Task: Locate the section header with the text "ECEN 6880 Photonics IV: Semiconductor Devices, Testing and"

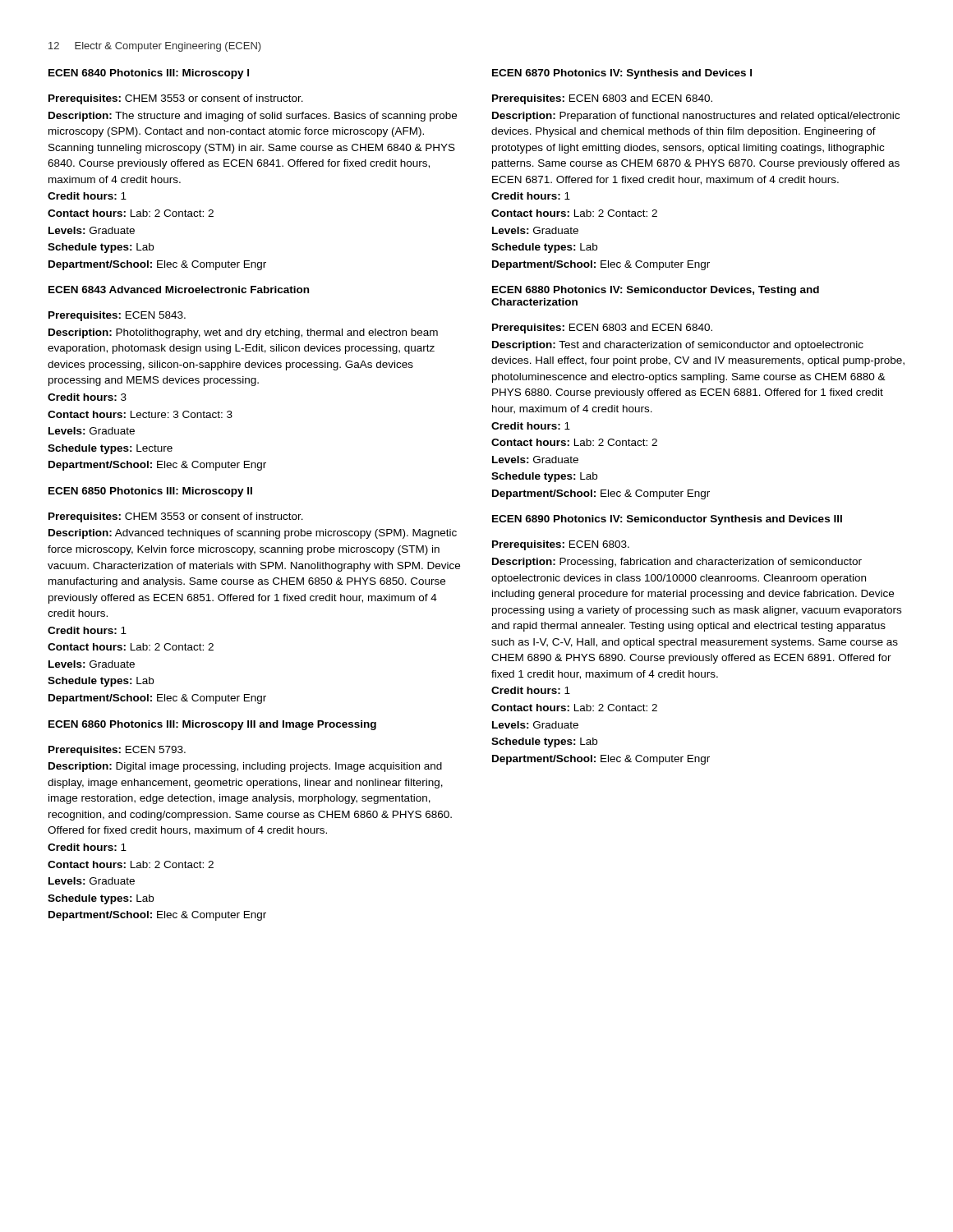Action: 698,296
